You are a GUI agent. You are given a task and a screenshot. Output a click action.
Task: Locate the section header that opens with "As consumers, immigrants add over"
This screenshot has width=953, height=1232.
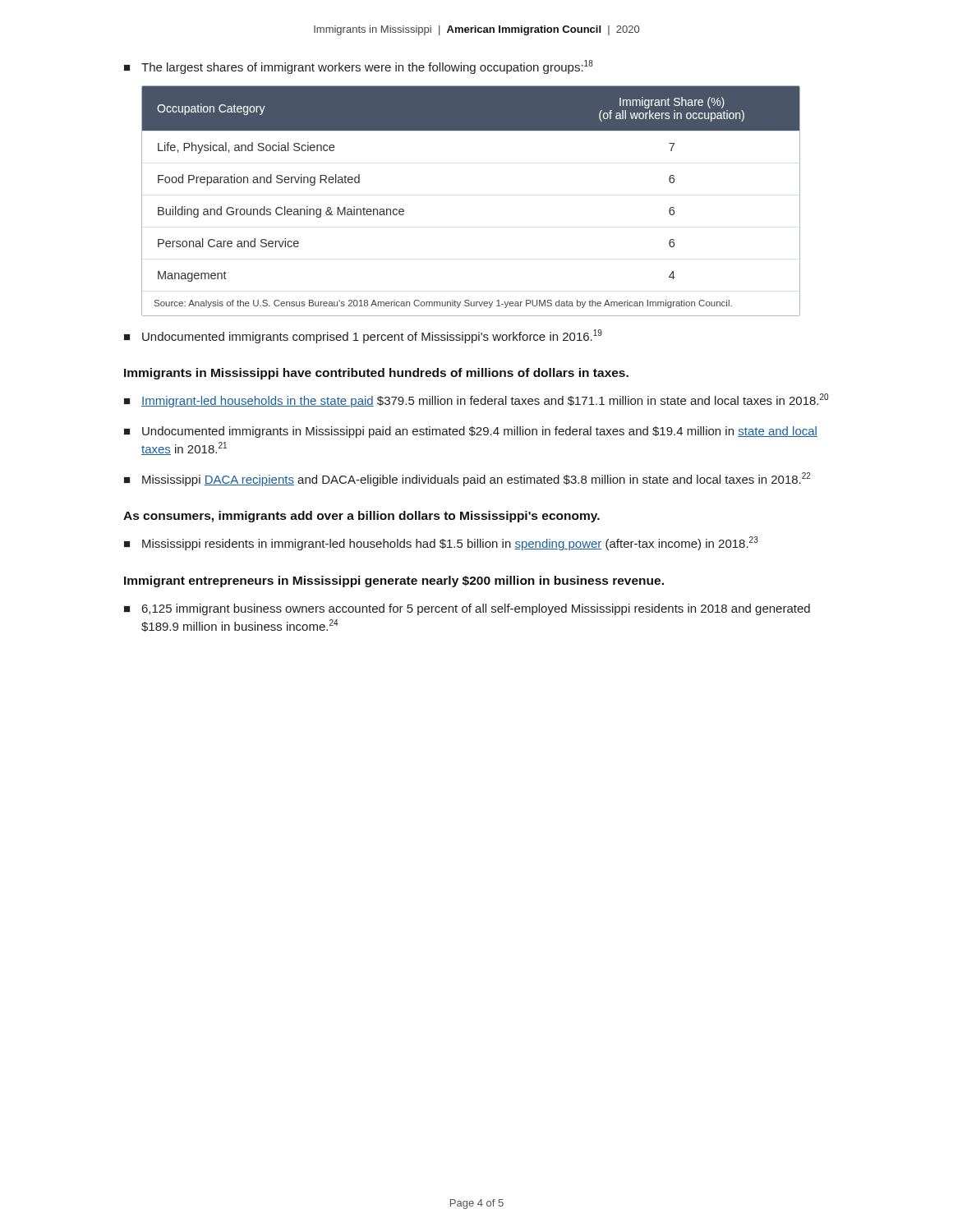(362, 515)
